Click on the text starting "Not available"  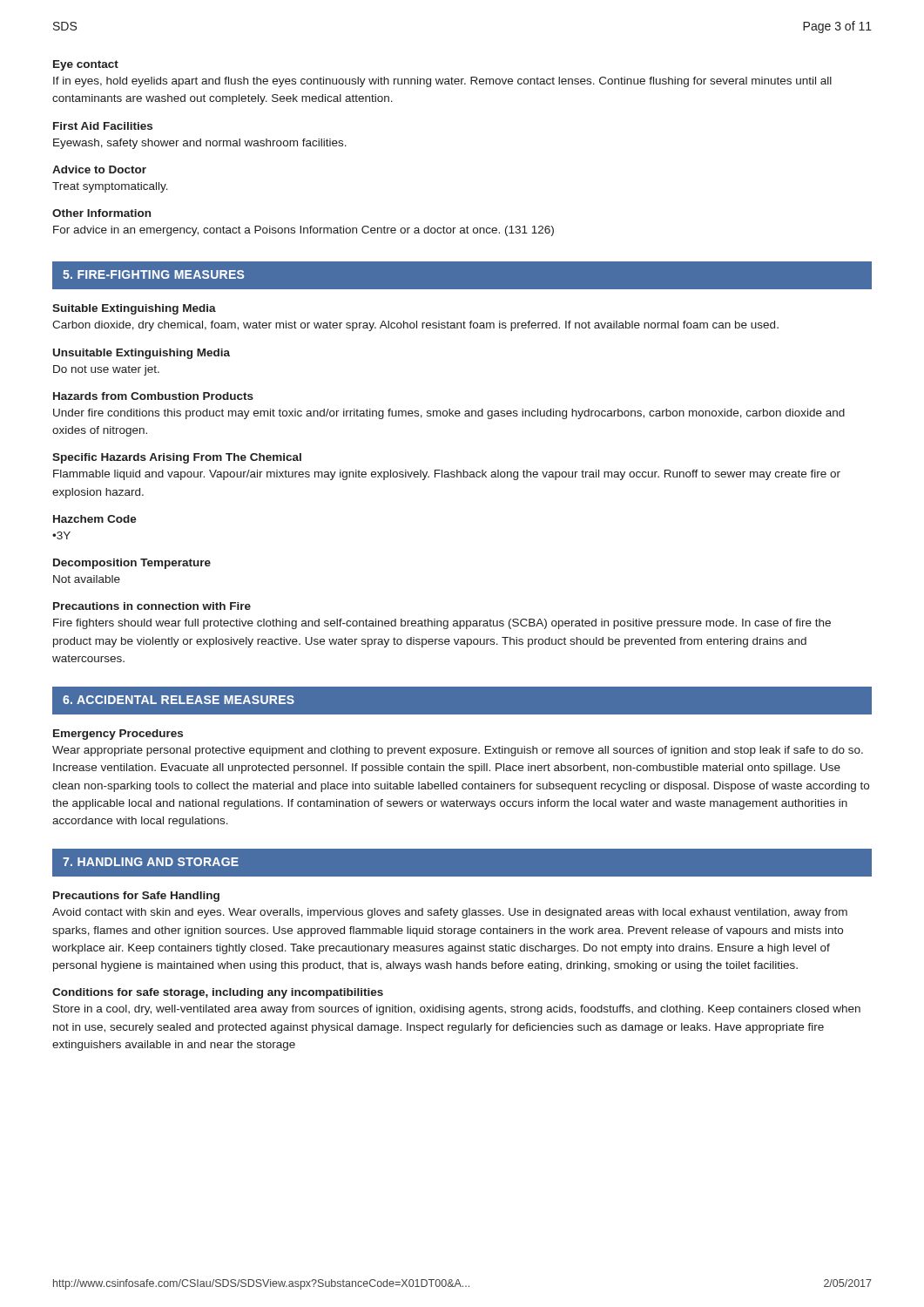coord(86,579)
